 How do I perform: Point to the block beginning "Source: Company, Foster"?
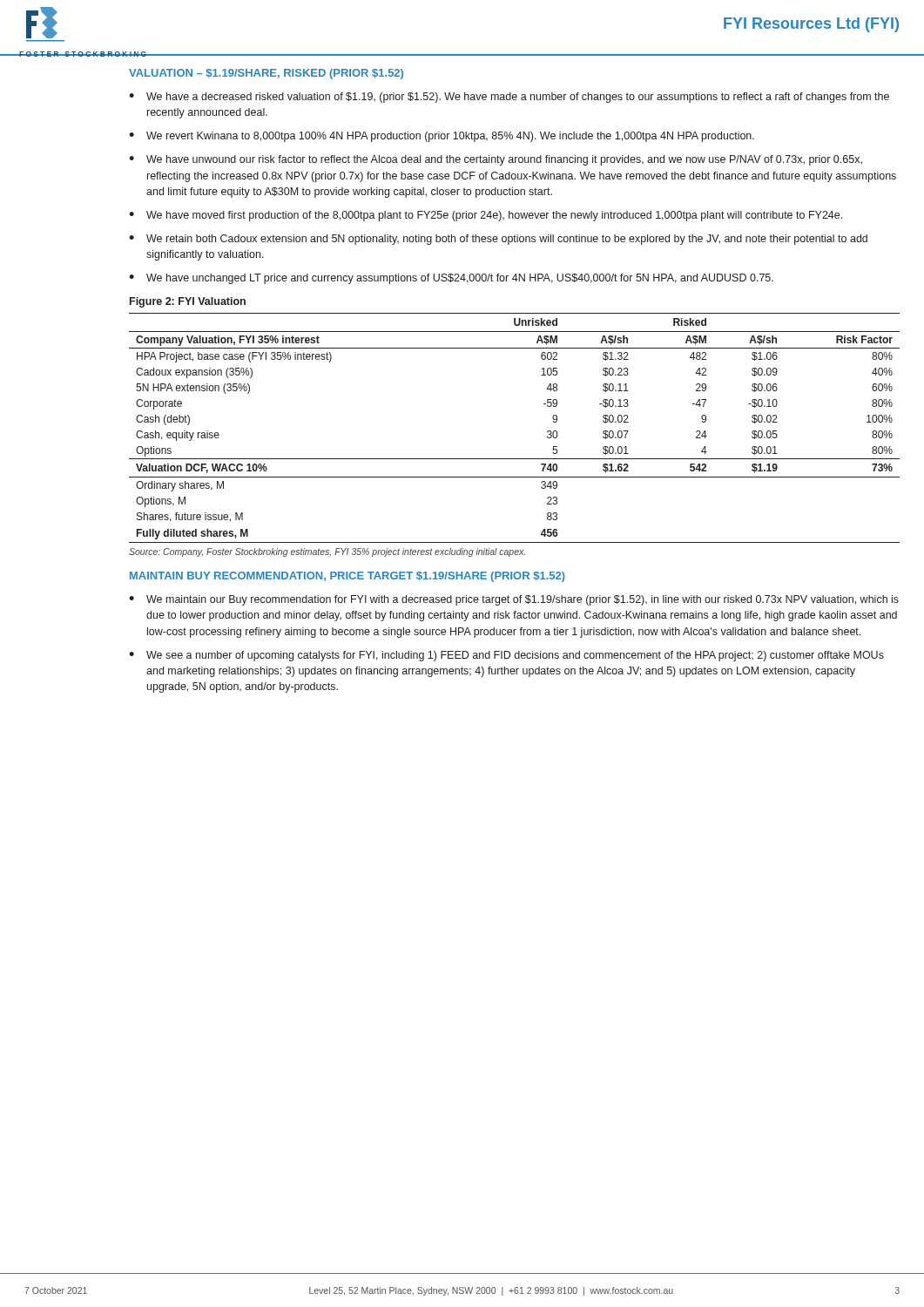[x=328, y=552]
